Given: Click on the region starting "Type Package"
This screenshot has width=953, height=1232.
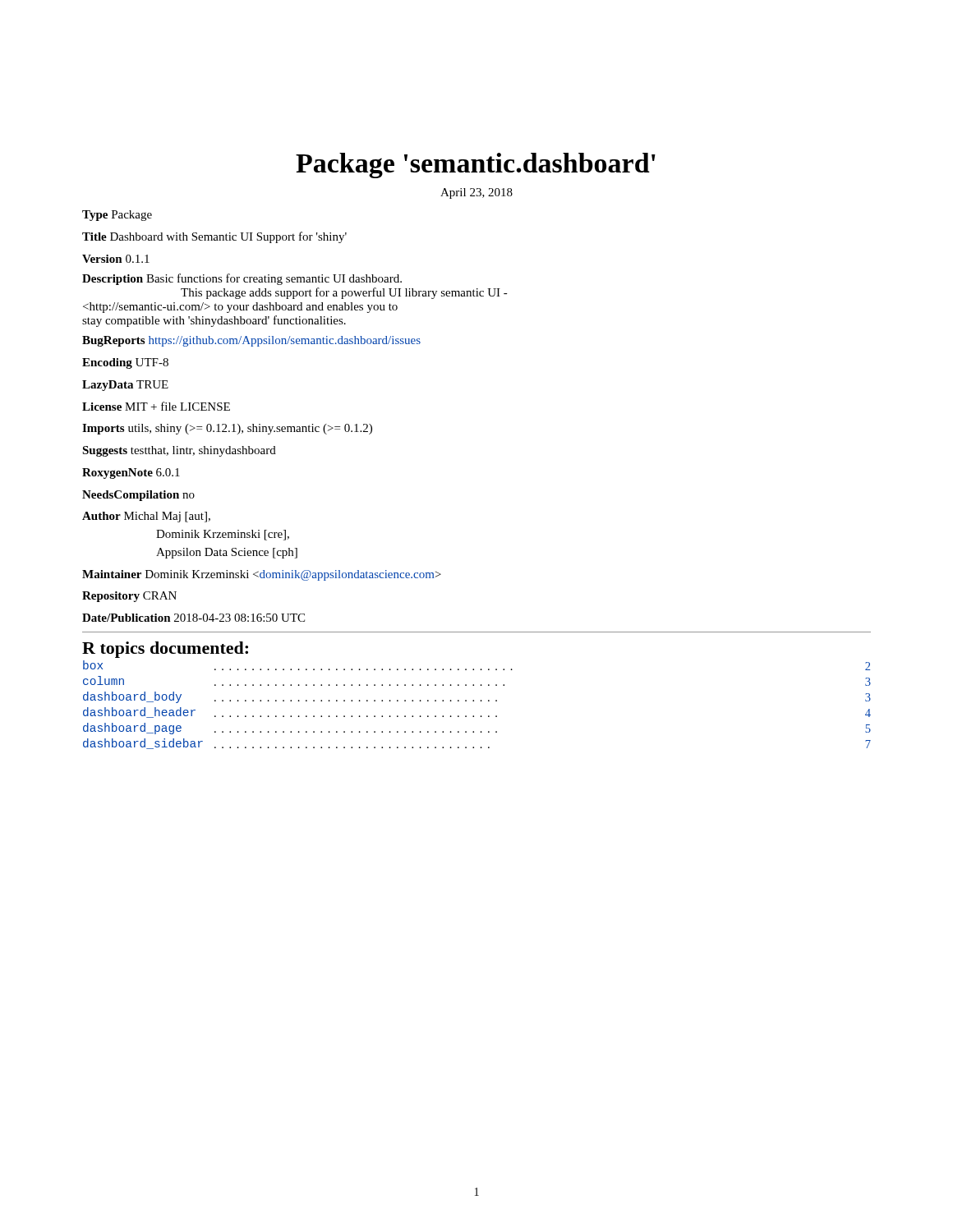Looking at the screenshot, I should point(117,214).
